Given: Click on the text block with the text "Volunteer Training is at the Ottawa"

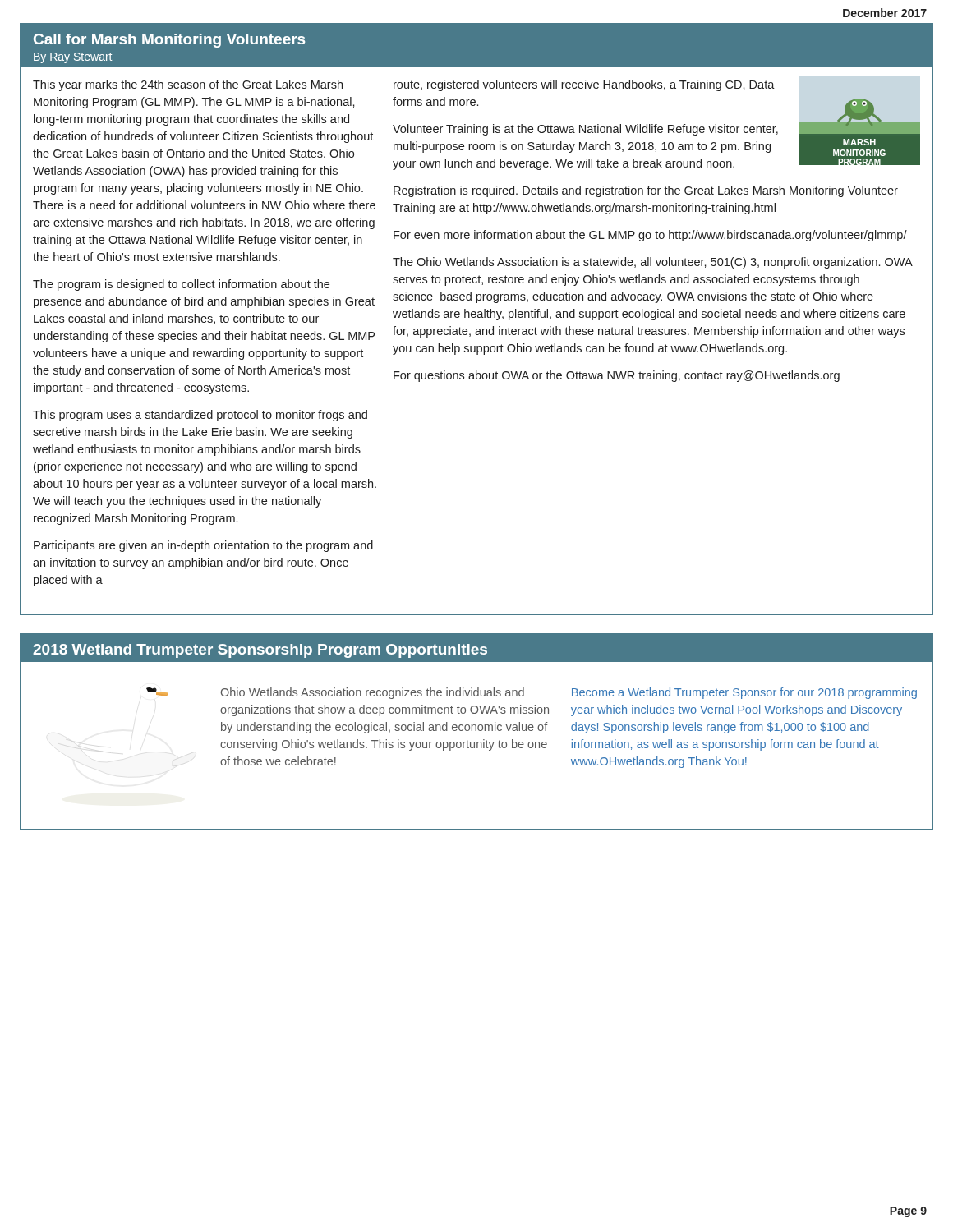Looking at the screenshot, I should (656, 147).
